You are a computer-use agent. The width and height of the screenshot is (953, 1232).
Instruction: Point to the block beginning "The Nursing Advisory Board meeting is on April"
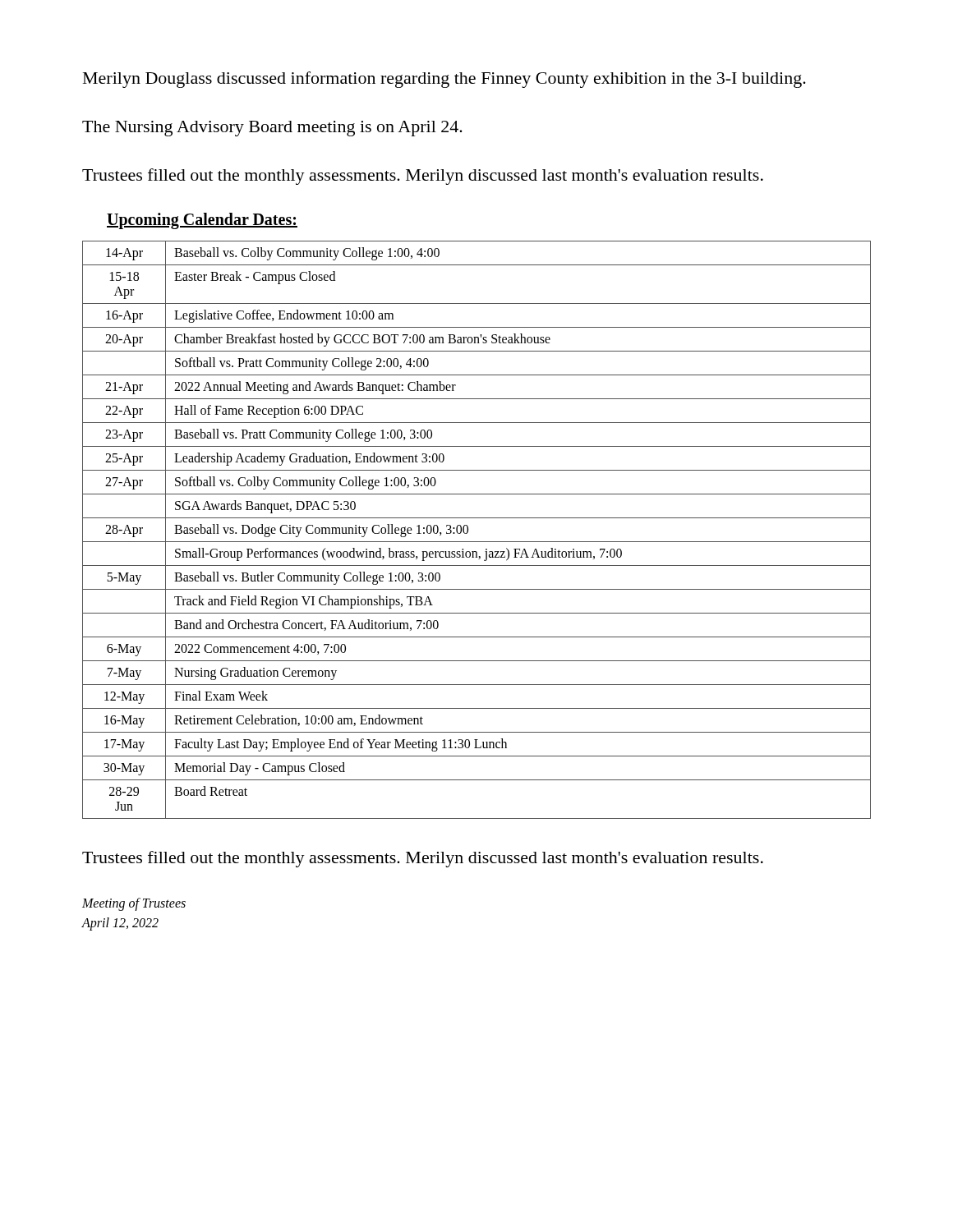273,126
